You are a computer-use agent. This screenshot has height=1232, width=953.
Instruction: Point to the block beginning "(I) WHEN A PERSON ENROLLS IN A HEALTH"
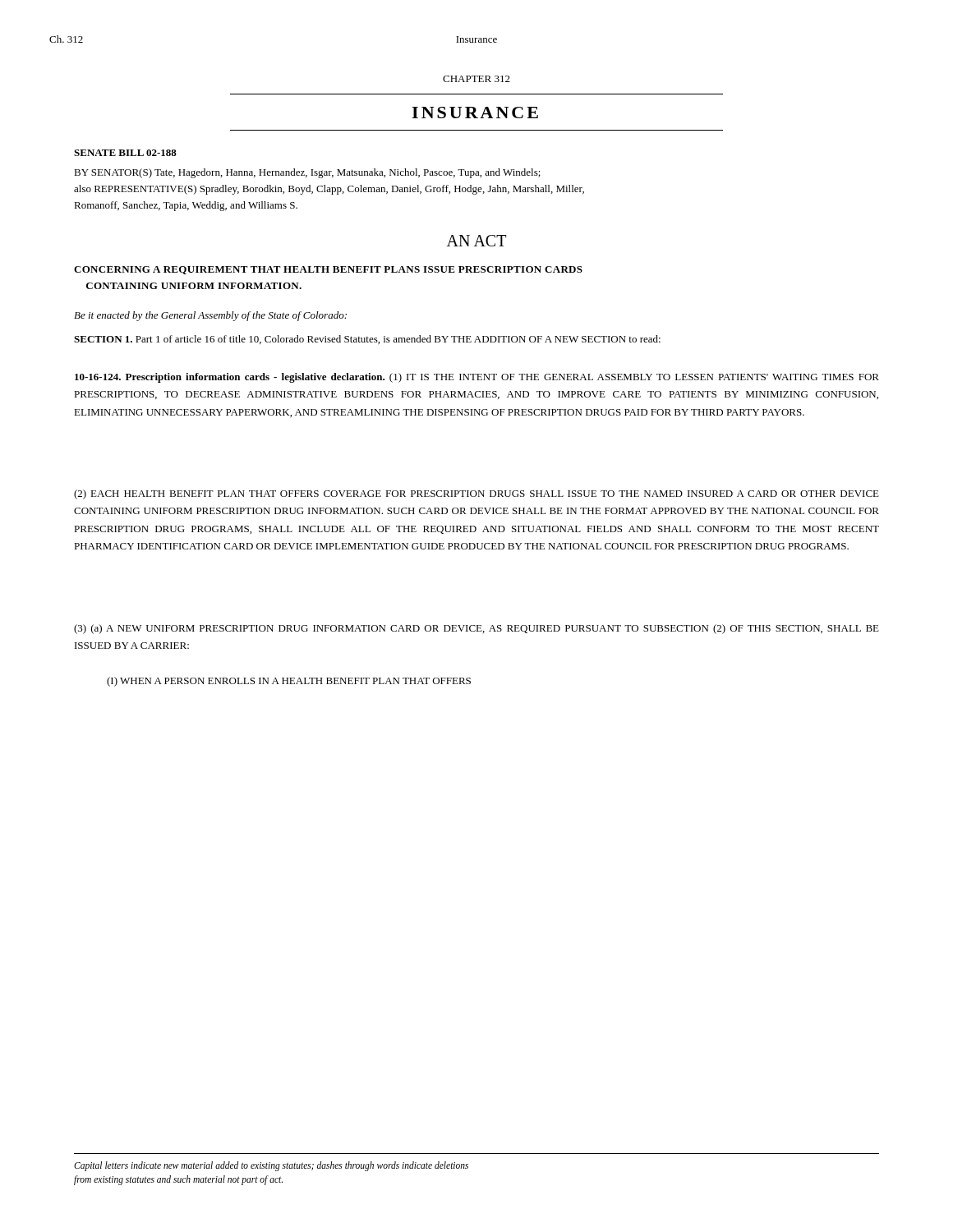pyautogui.click(x=289, y=680)
